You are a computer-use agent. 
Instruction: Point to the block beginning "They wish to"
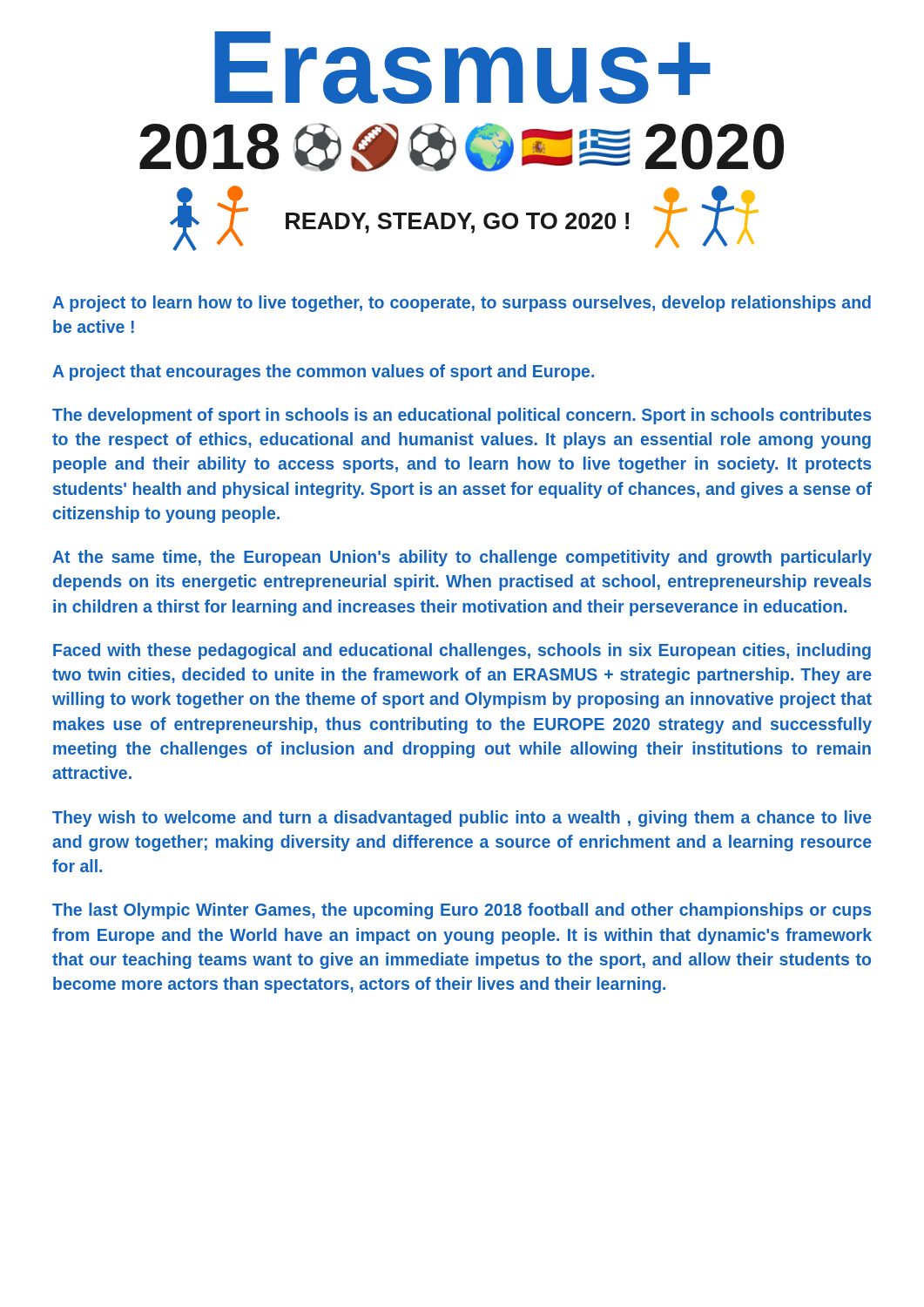click(x=462, y=842)
